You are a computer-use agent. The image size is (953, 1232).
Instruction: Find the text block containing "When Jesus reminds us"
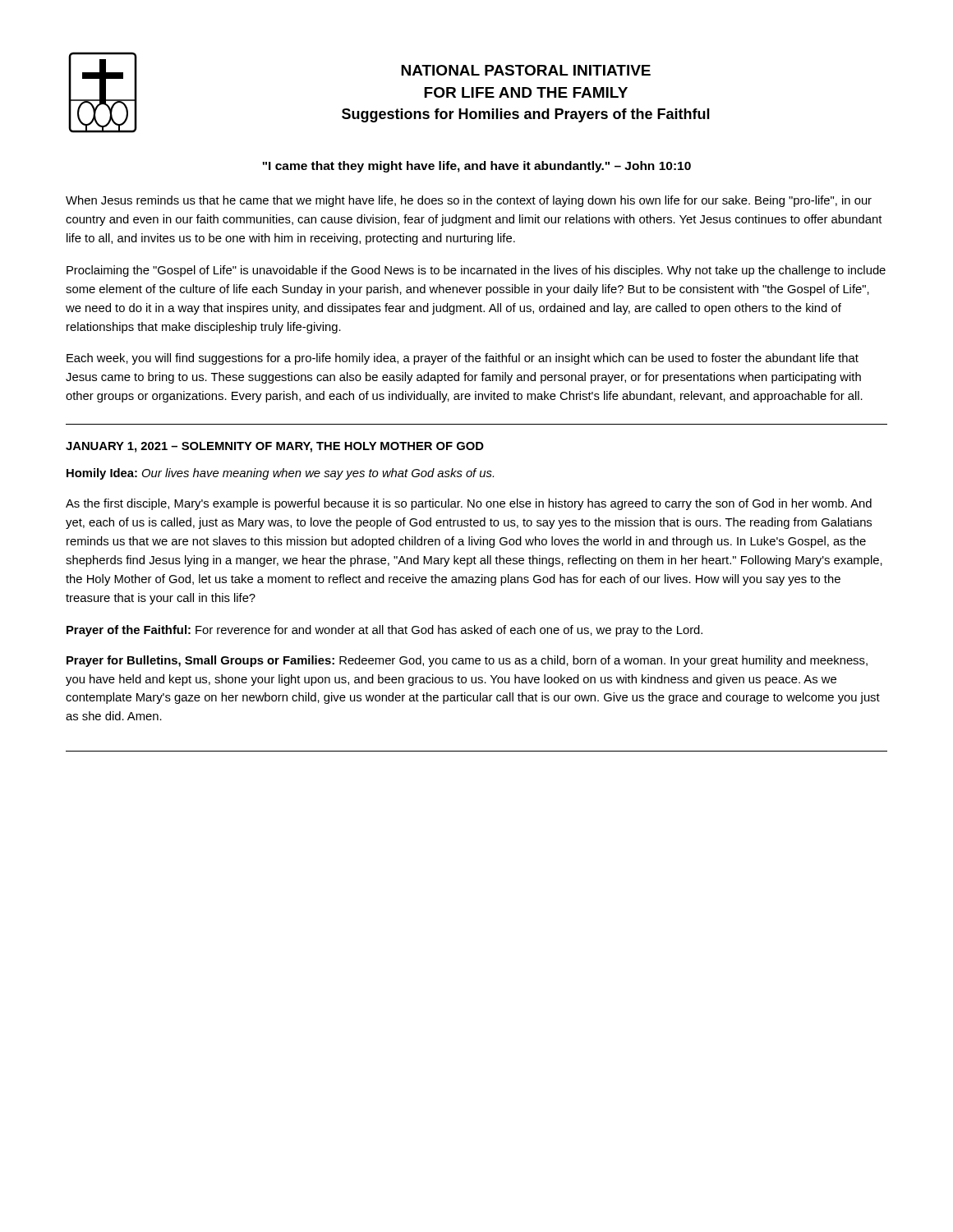474,219
